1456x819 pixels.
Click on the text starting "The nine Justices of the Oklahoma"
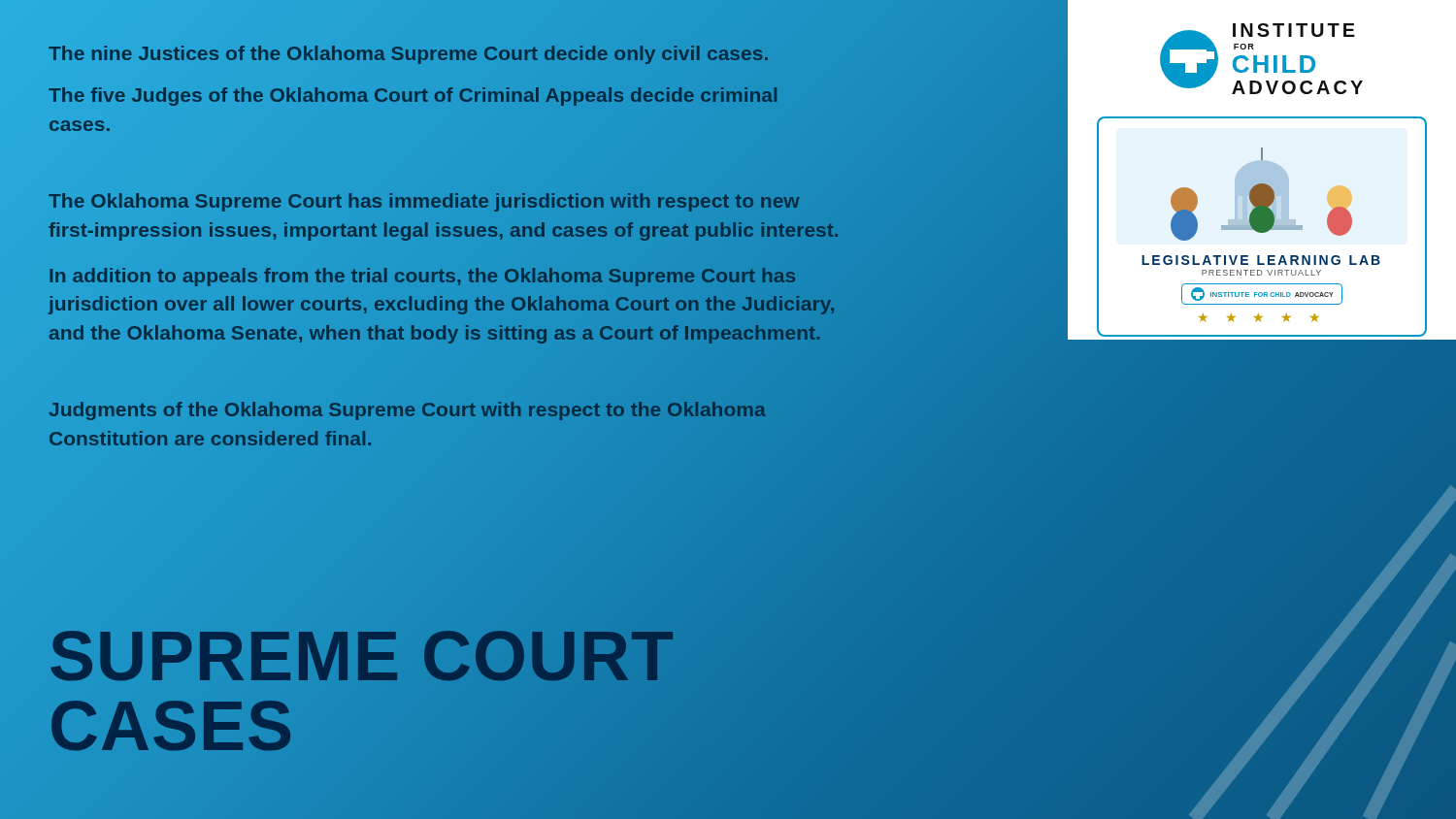pos(409,53)
